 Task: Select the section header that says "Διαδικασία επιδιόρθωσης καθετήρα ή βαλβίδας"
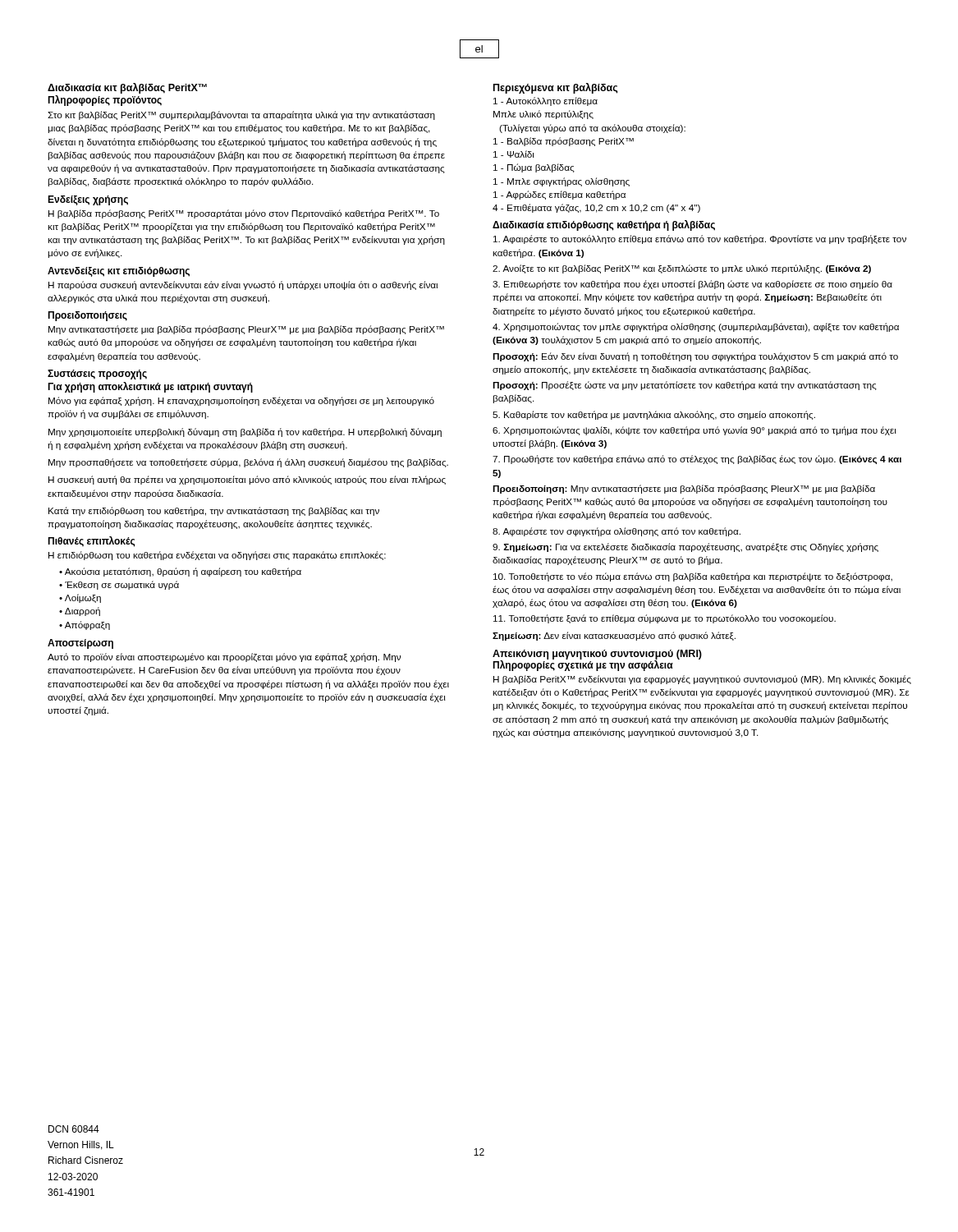tap(604, 225)
